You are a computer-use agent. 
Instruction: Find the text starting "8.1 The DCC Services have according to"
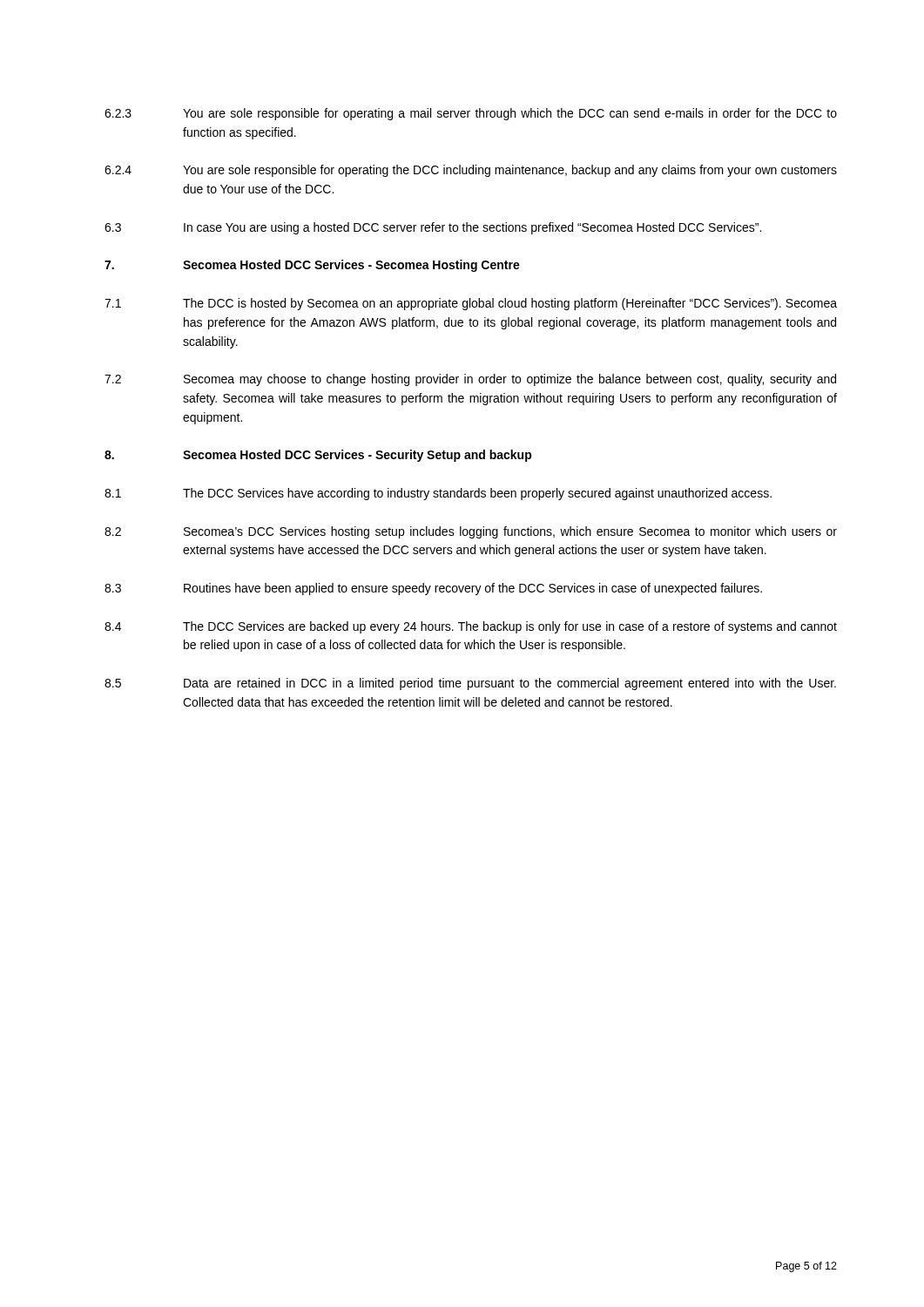[471, 494]
